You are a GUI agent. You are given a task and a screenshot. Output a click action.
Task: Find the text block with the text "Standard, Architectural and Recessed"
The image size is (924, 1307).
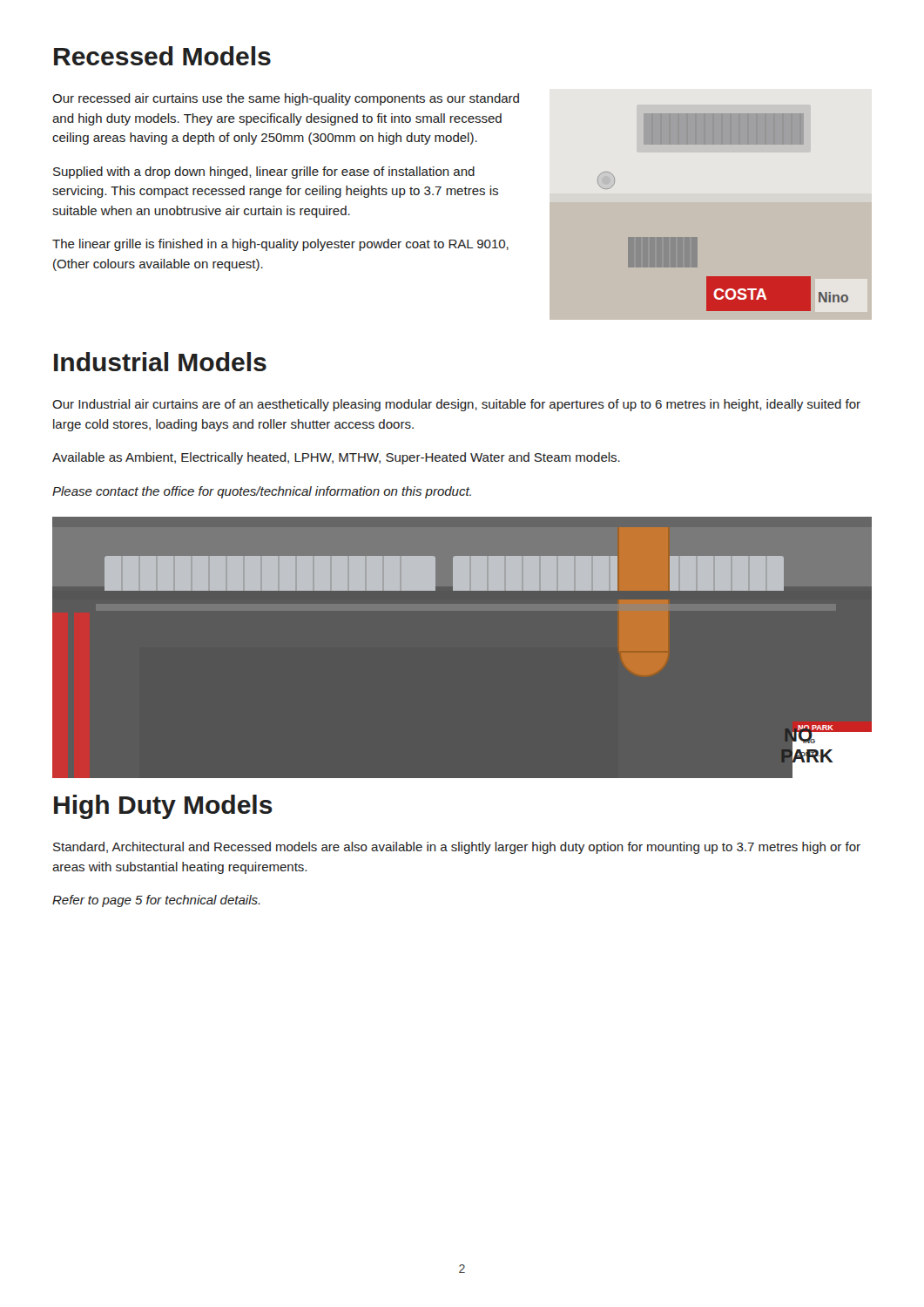(462, 857)
